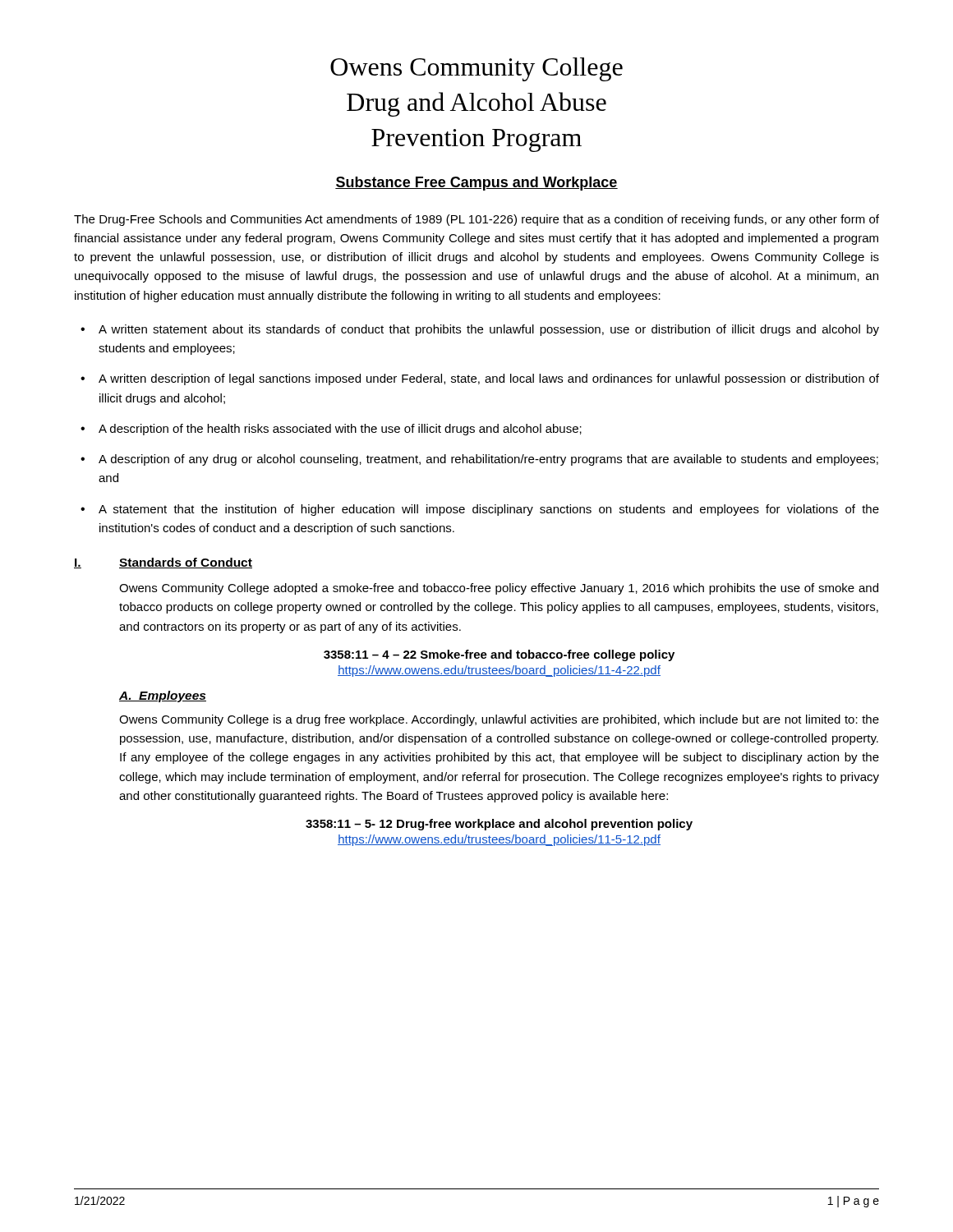
Task: Find the block starting "The Drug-Free Schools and Communities"
Action: [x=476, y=257]
